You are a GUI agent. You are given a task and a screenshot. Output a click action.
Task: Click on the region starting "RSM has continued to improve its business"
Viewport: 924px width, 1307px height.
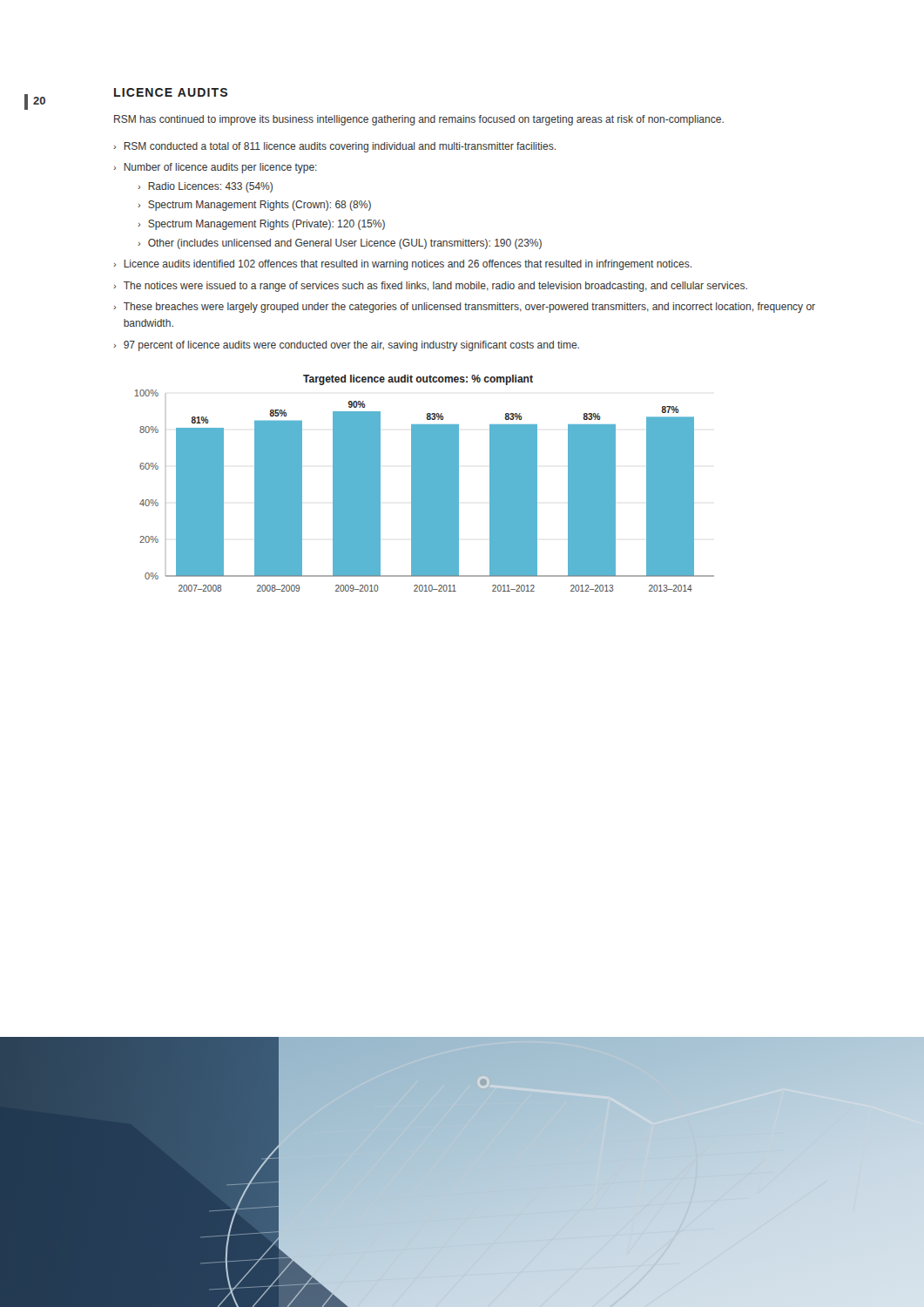(419, 119)
